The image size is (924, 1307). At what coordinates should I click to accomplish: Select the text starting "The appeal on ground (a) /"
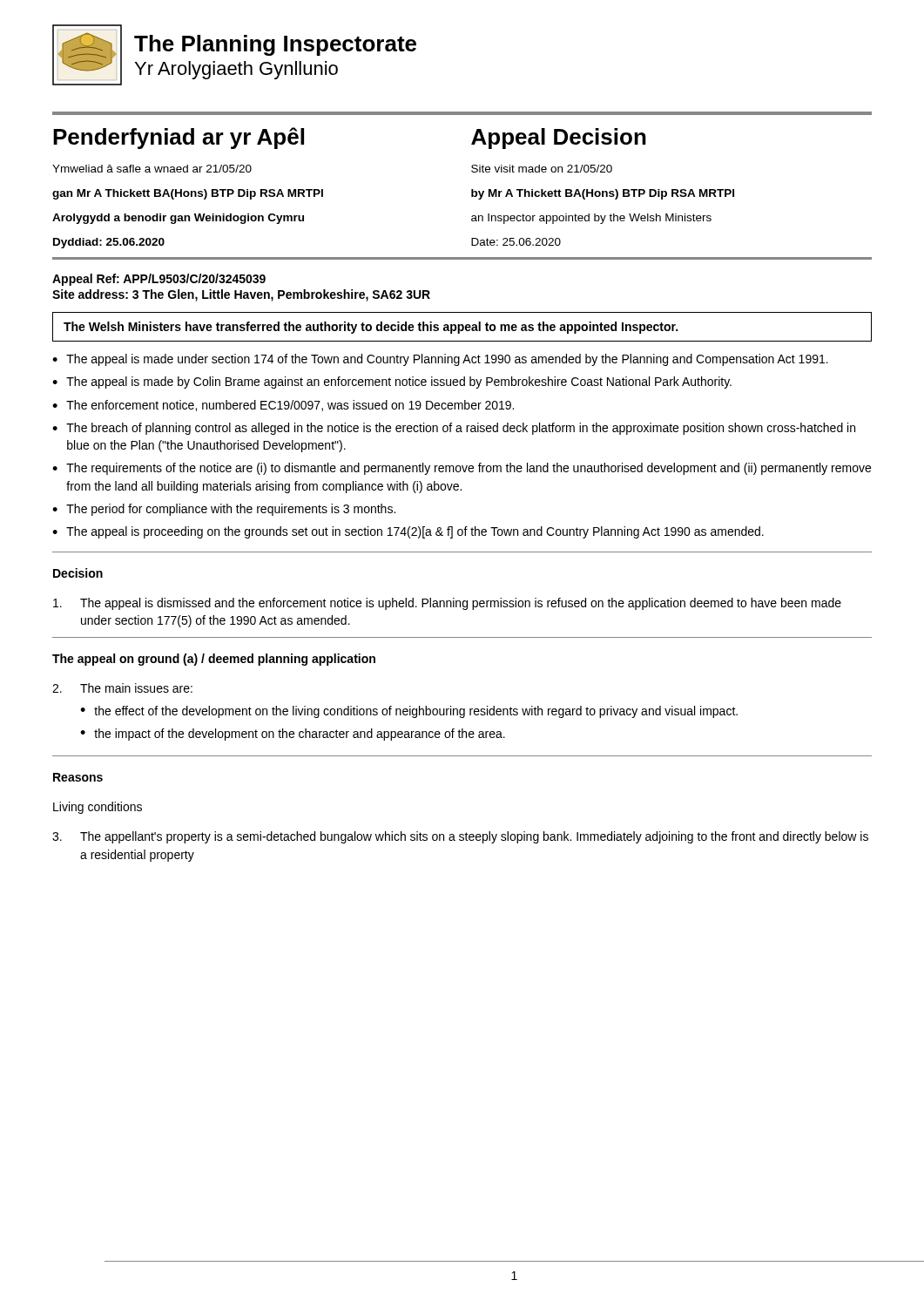point(214,660)
